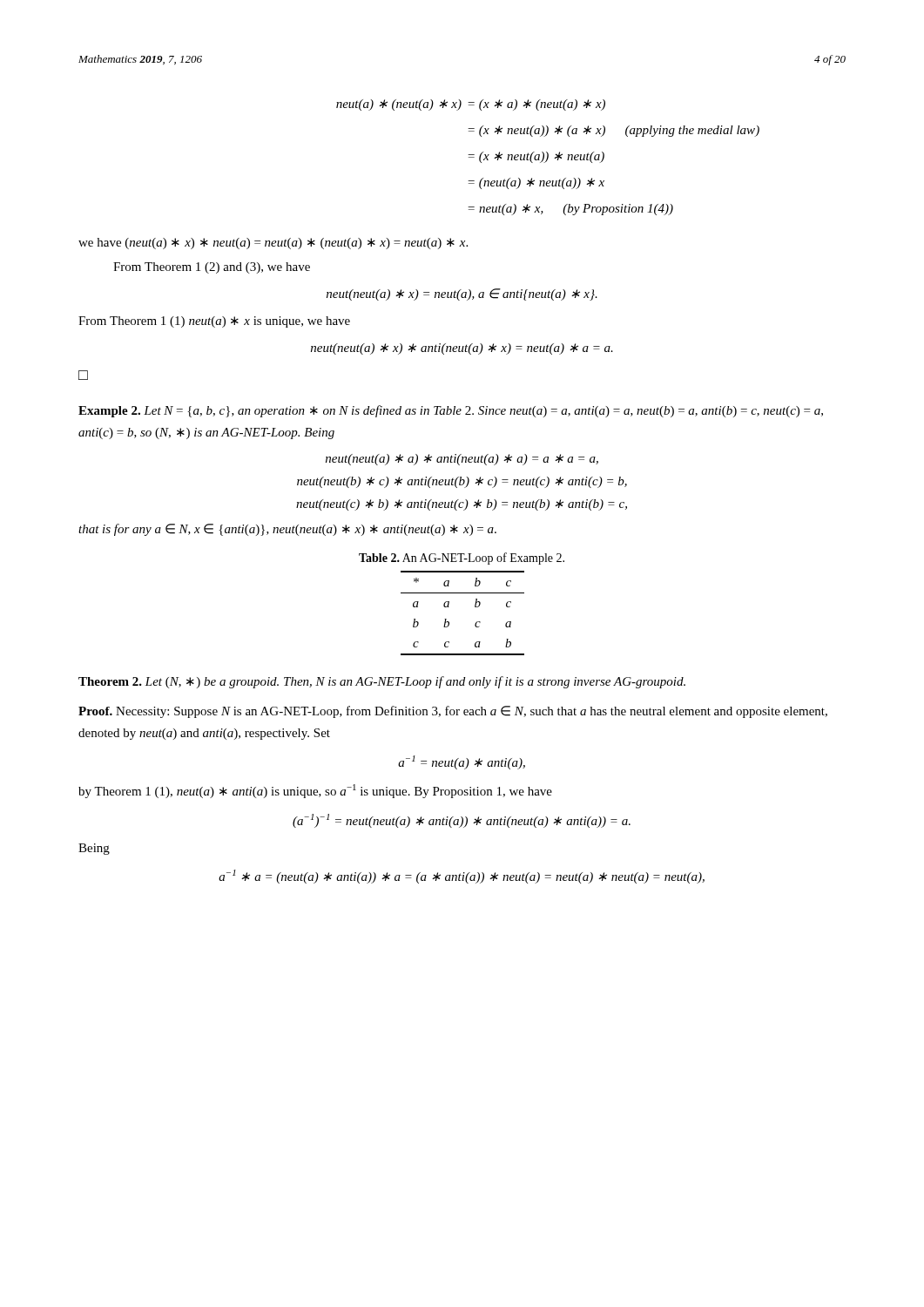The image size is (924, 1307).
Task: Point to the text starting "(a−1)−1 = neut(neut(a) ∗ anti(a)) ∗ anti(neut(a) ∗"
Action: pos(462,819)
